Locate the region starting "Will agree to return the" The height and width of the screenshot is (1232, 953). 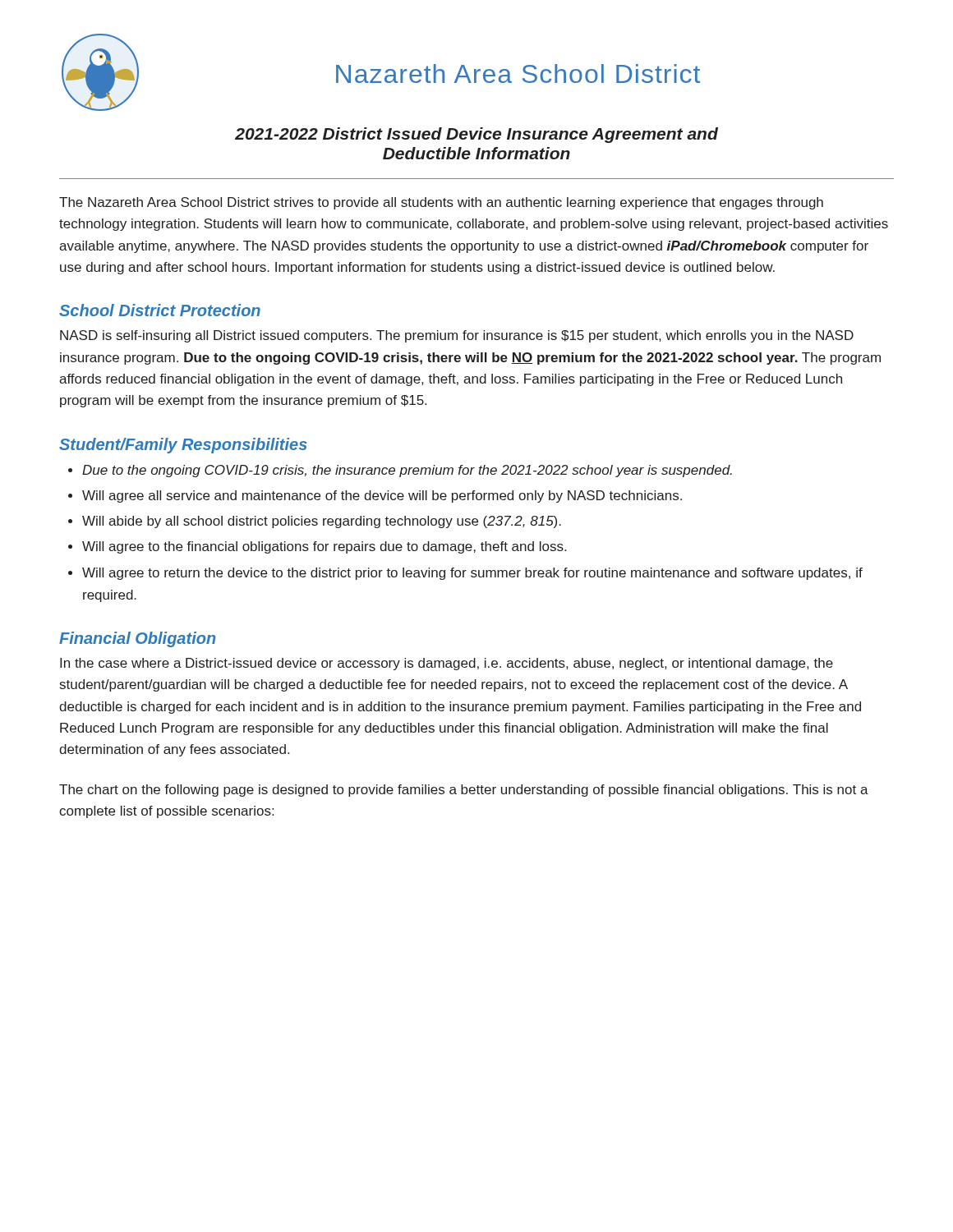coord(472,584)
